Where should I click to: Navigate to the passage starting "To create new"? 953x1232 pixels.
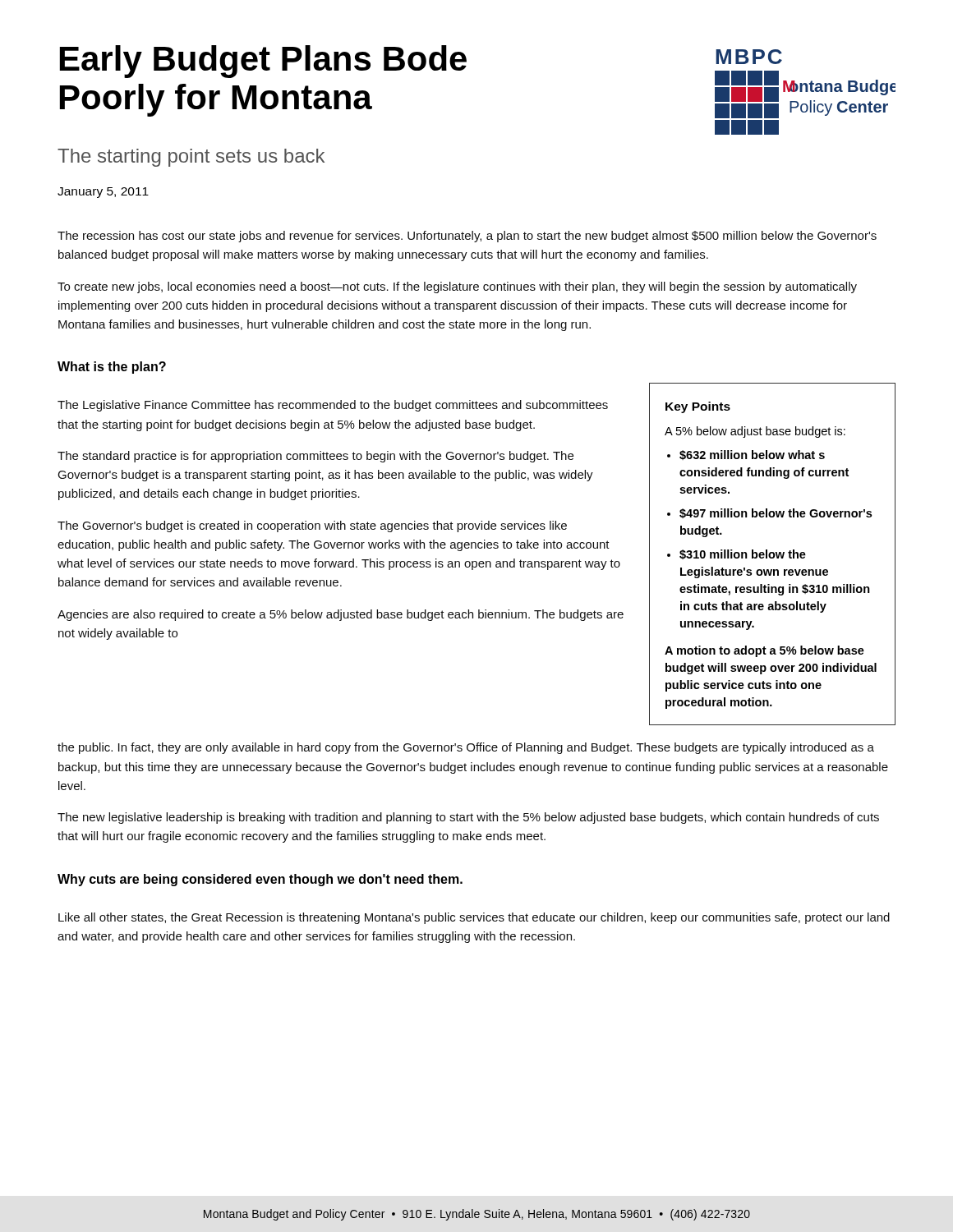tap(476, 305)
